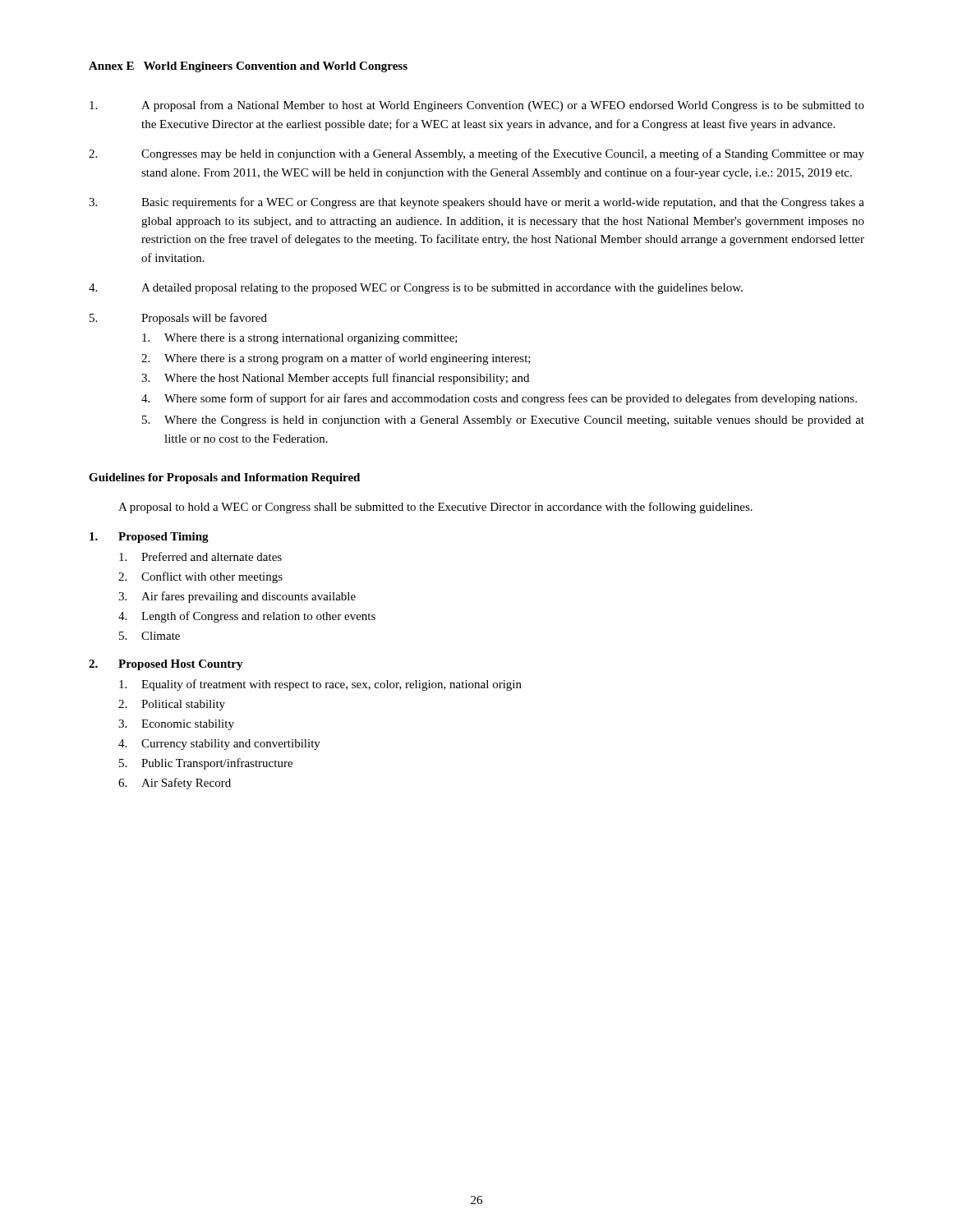
Task: Click where it says "2.Political stability"
Action: point(172,703)
